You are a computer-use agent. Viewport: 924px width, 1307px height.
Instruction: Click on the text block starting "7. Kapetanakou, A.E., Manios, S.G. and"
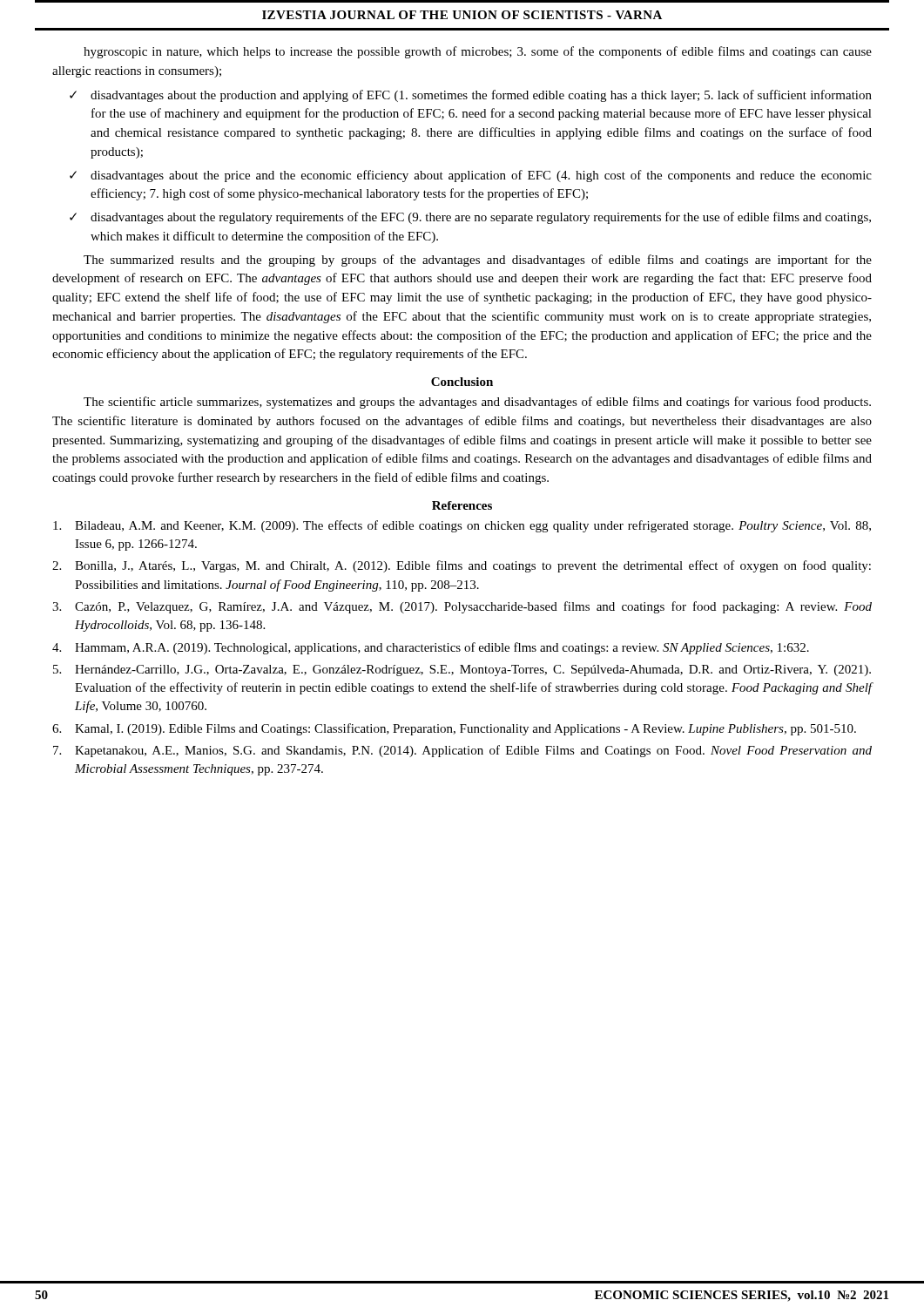pyautogui.click(x=462, y=760)
